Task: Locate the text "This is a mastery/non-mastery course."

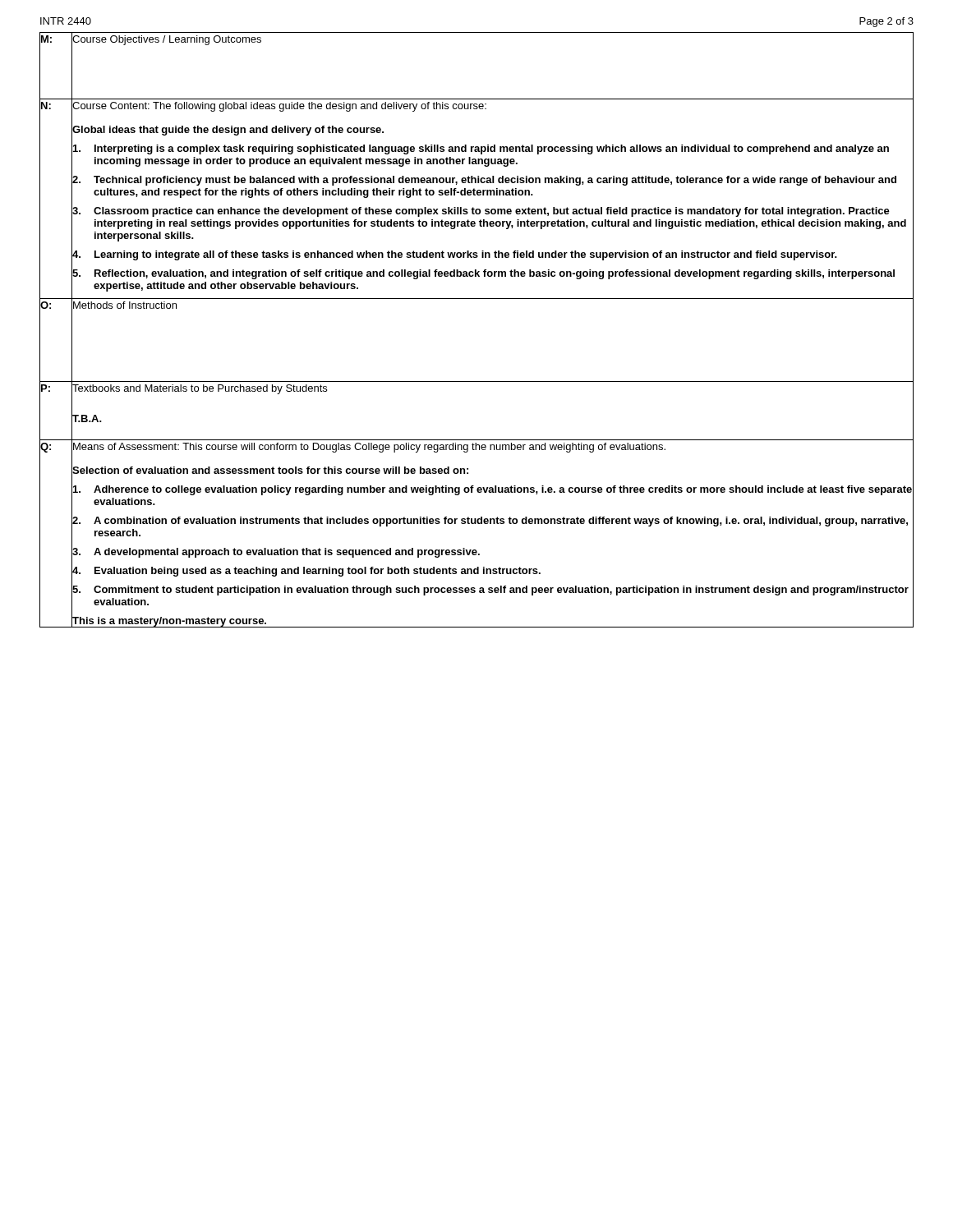Action: point(170,621)
